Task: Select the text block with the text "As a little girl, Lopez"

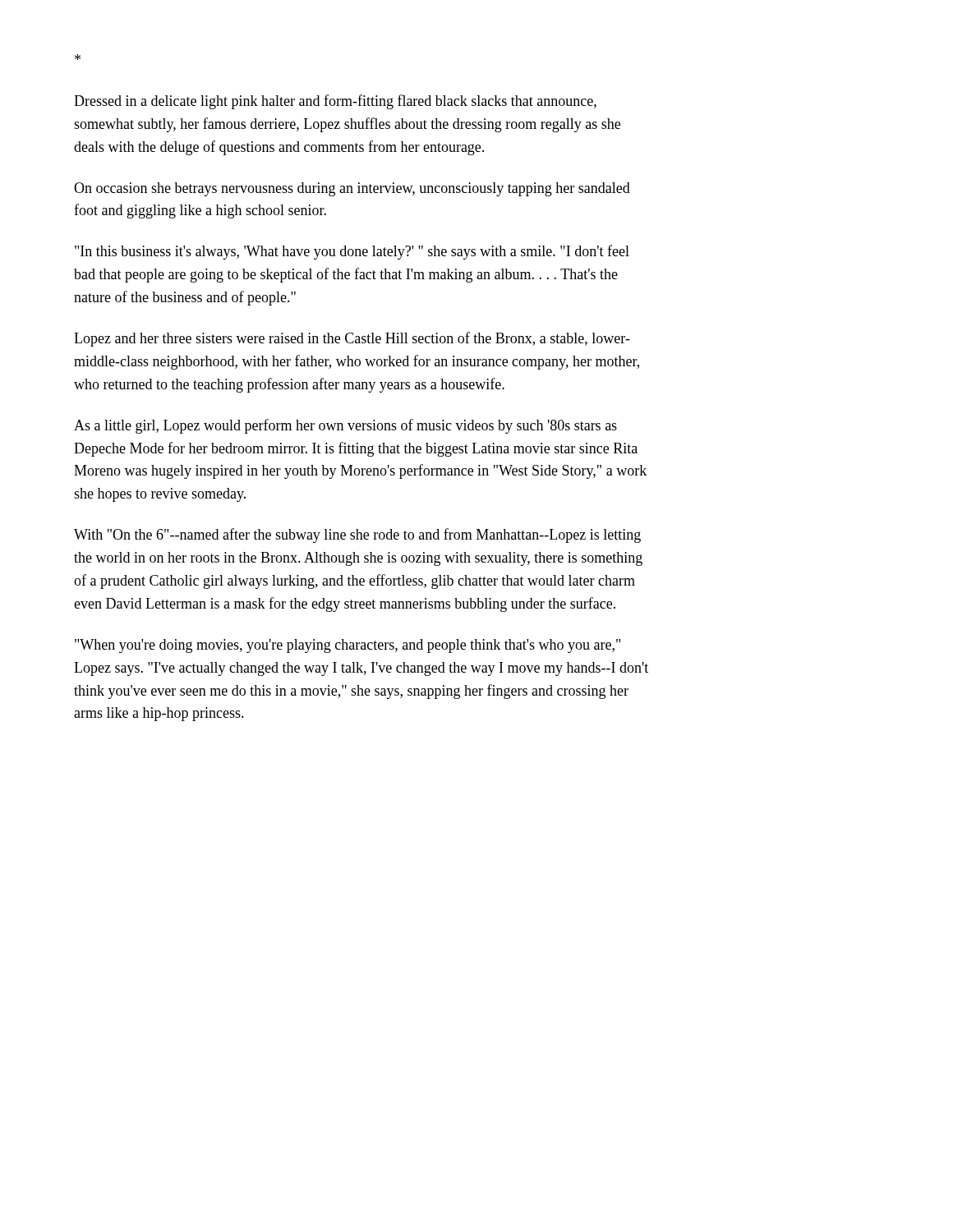Action: click(x=360, y=460)
